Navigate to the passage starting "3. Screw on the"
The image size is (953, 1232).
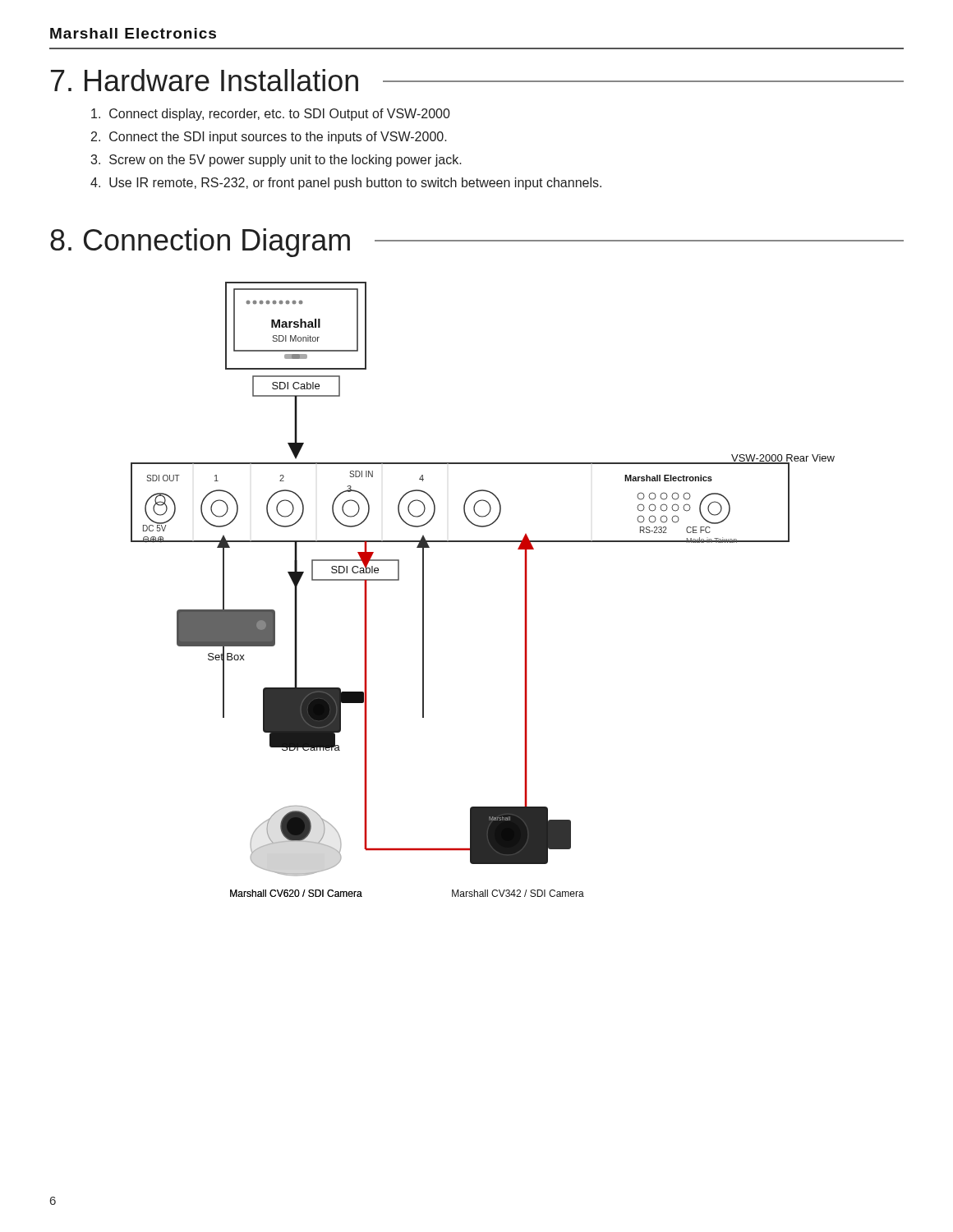pyautogui.click(x=276, y=160)
